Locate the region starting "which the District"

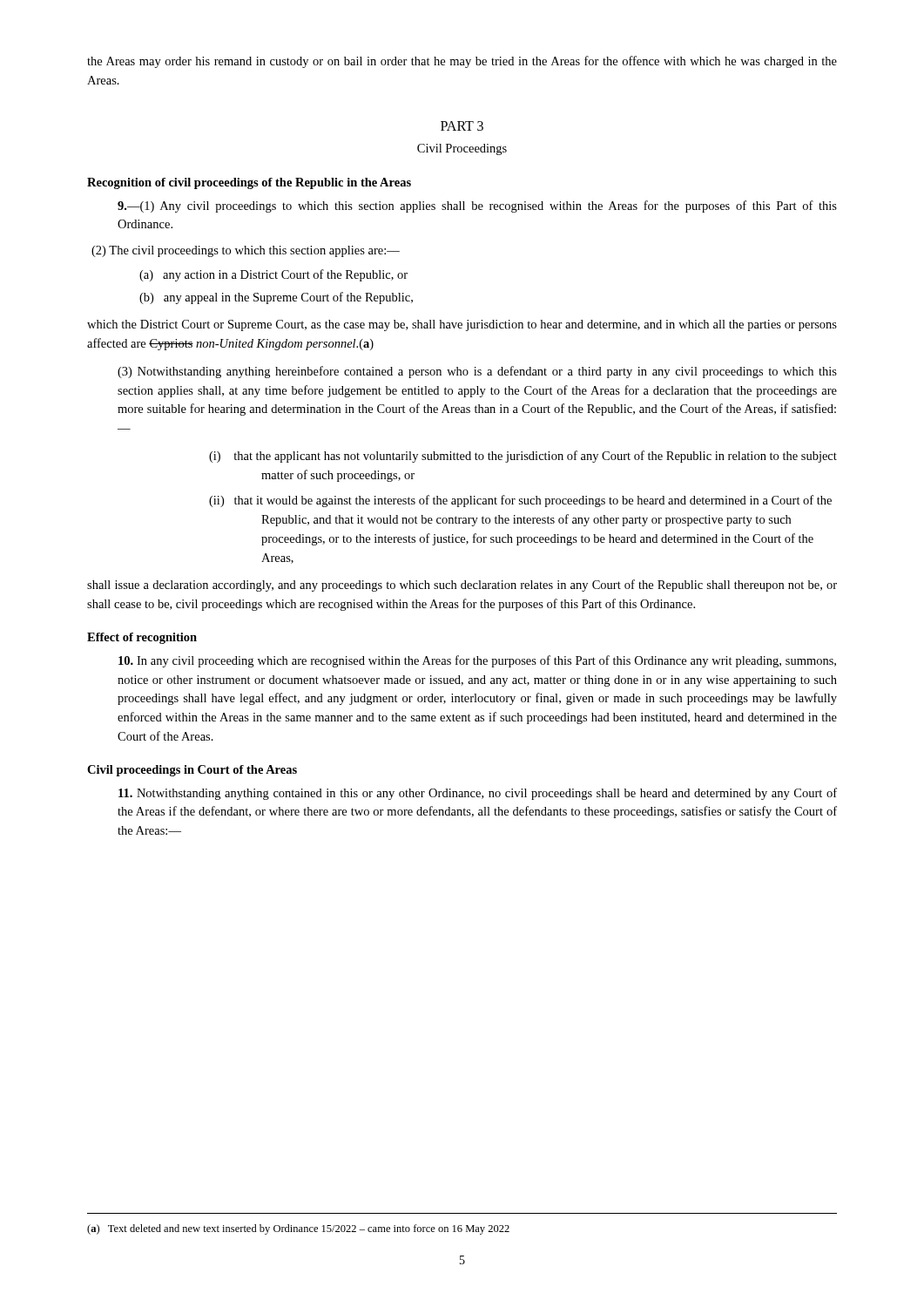[x=462, y=335]
